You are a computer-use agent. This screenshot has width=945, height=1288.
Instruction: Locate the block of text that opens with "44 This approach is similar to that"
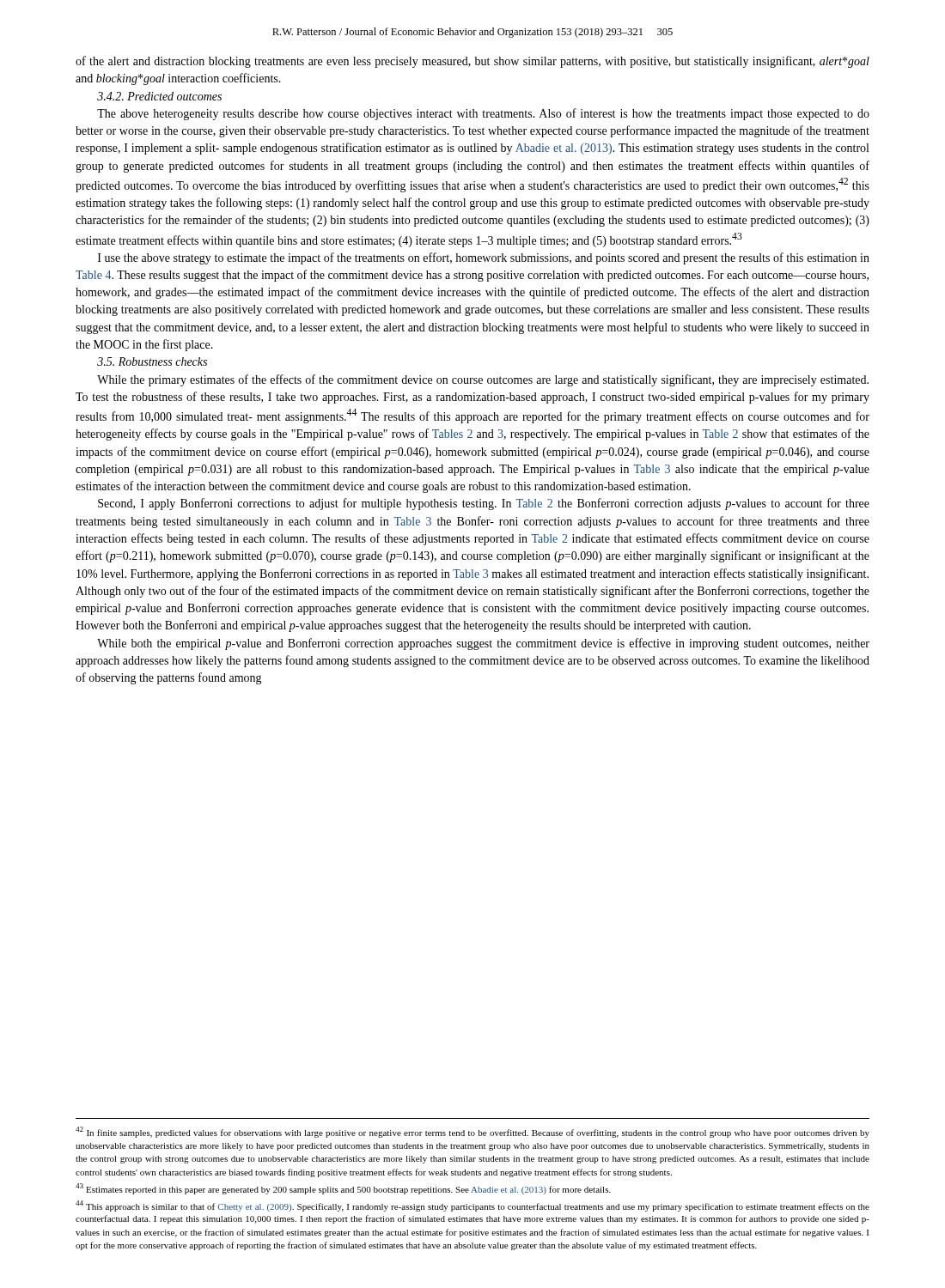coord(472,1224)
